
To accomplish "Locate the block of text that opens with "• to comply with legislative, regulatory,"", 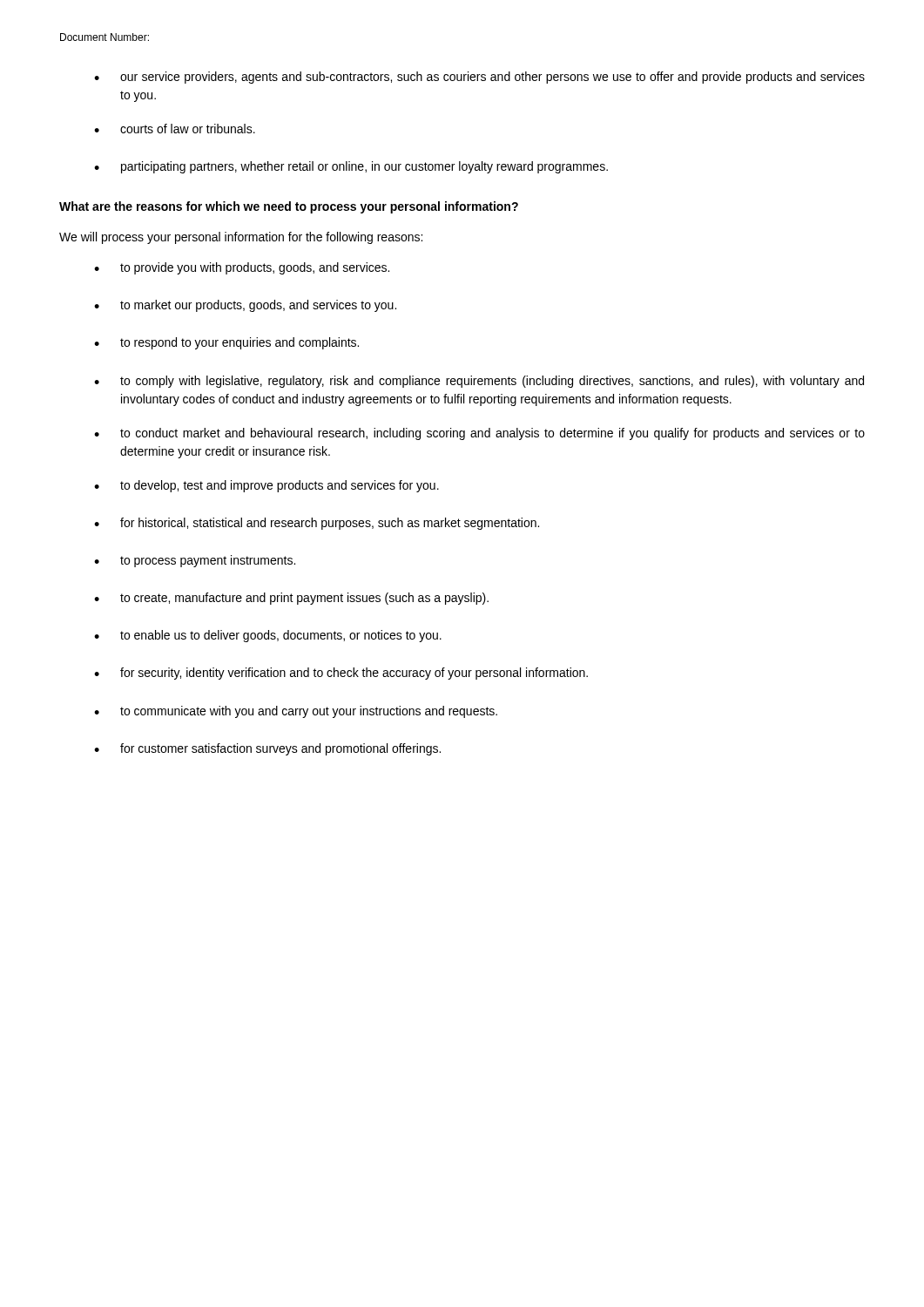I will pos(479,390).
